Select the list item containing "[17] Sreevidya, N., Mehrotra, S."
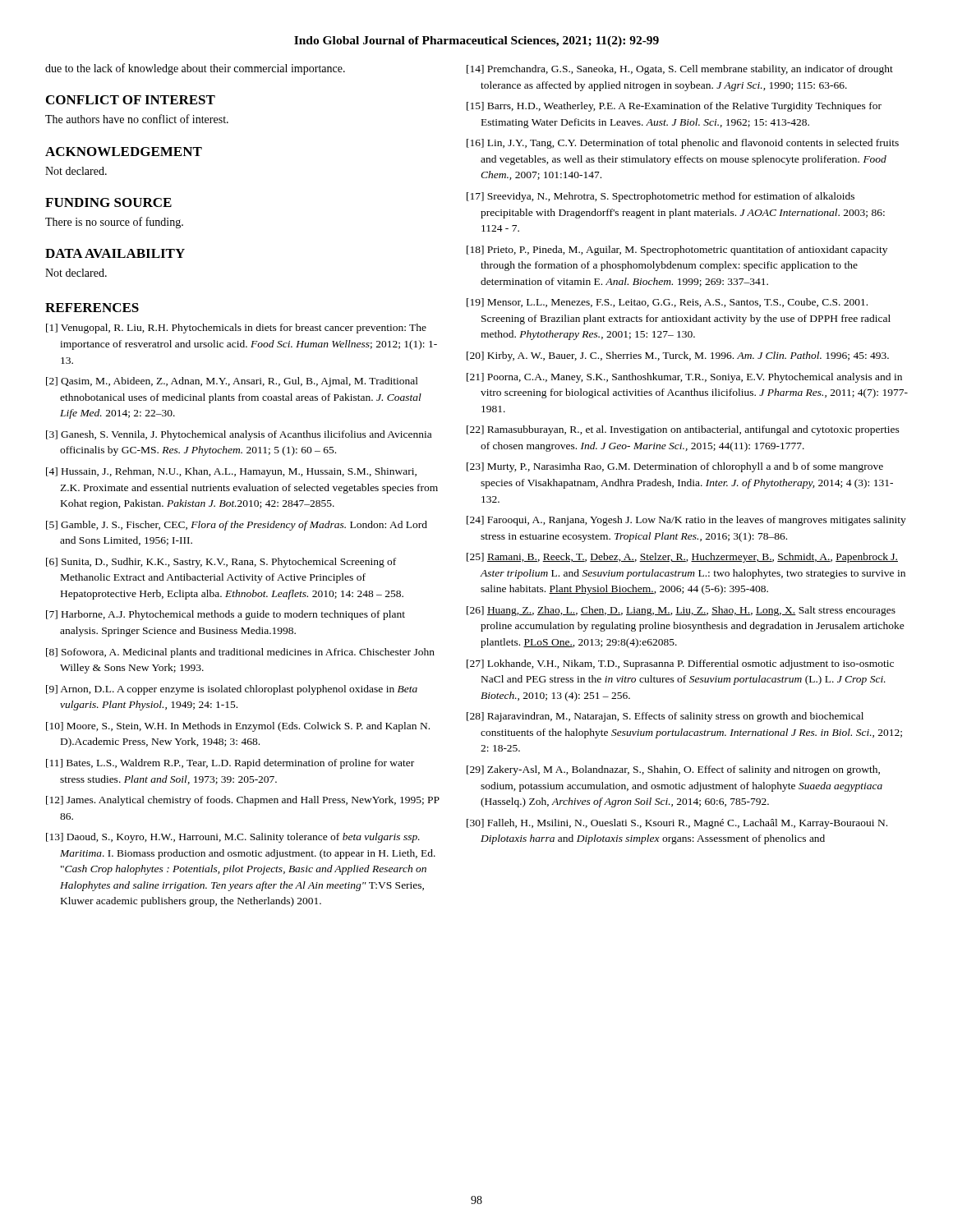Viewport: 953px width, 1232px height. pos(676,212)
